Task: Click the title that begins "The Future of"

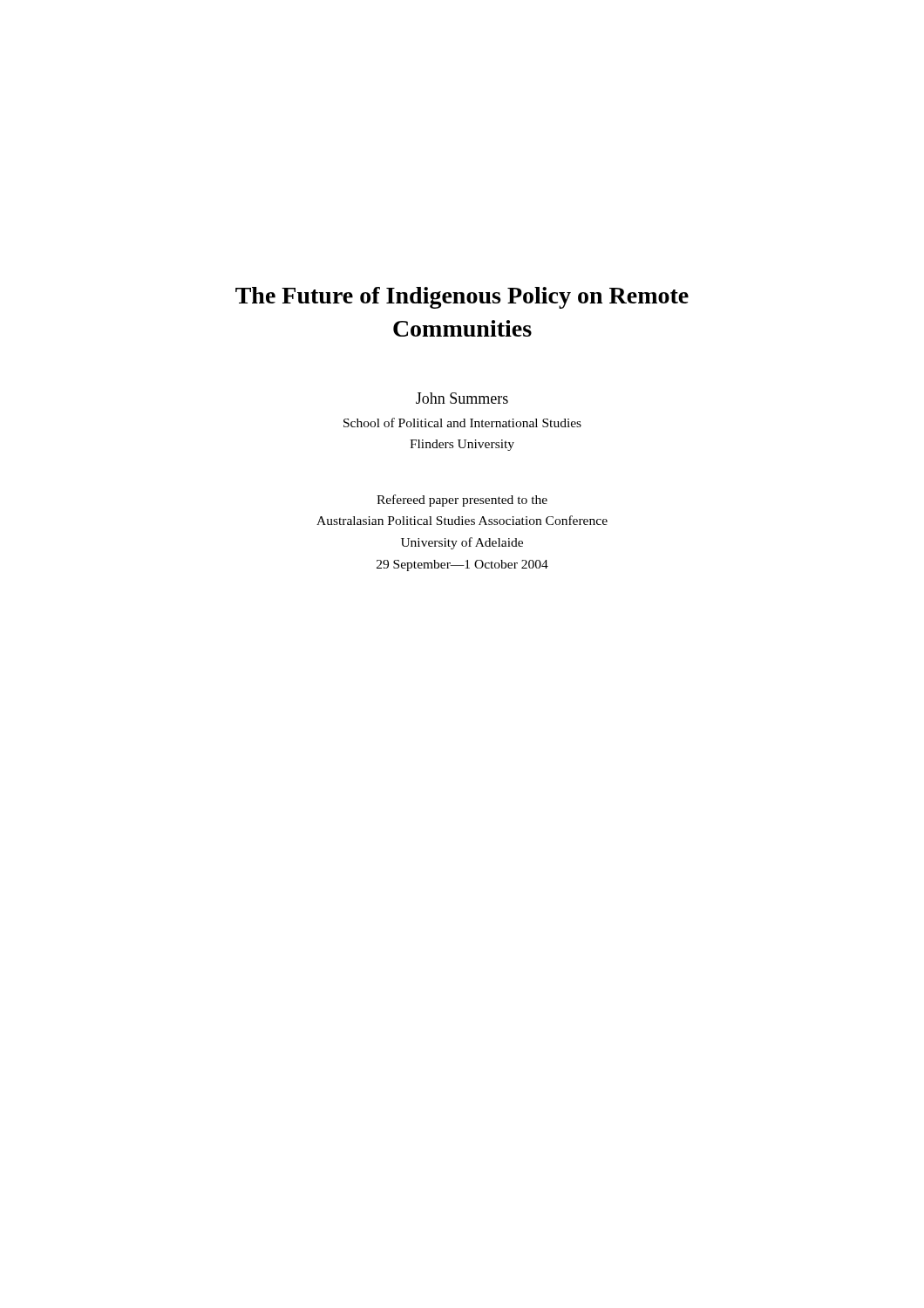Action: pos(462,312)
